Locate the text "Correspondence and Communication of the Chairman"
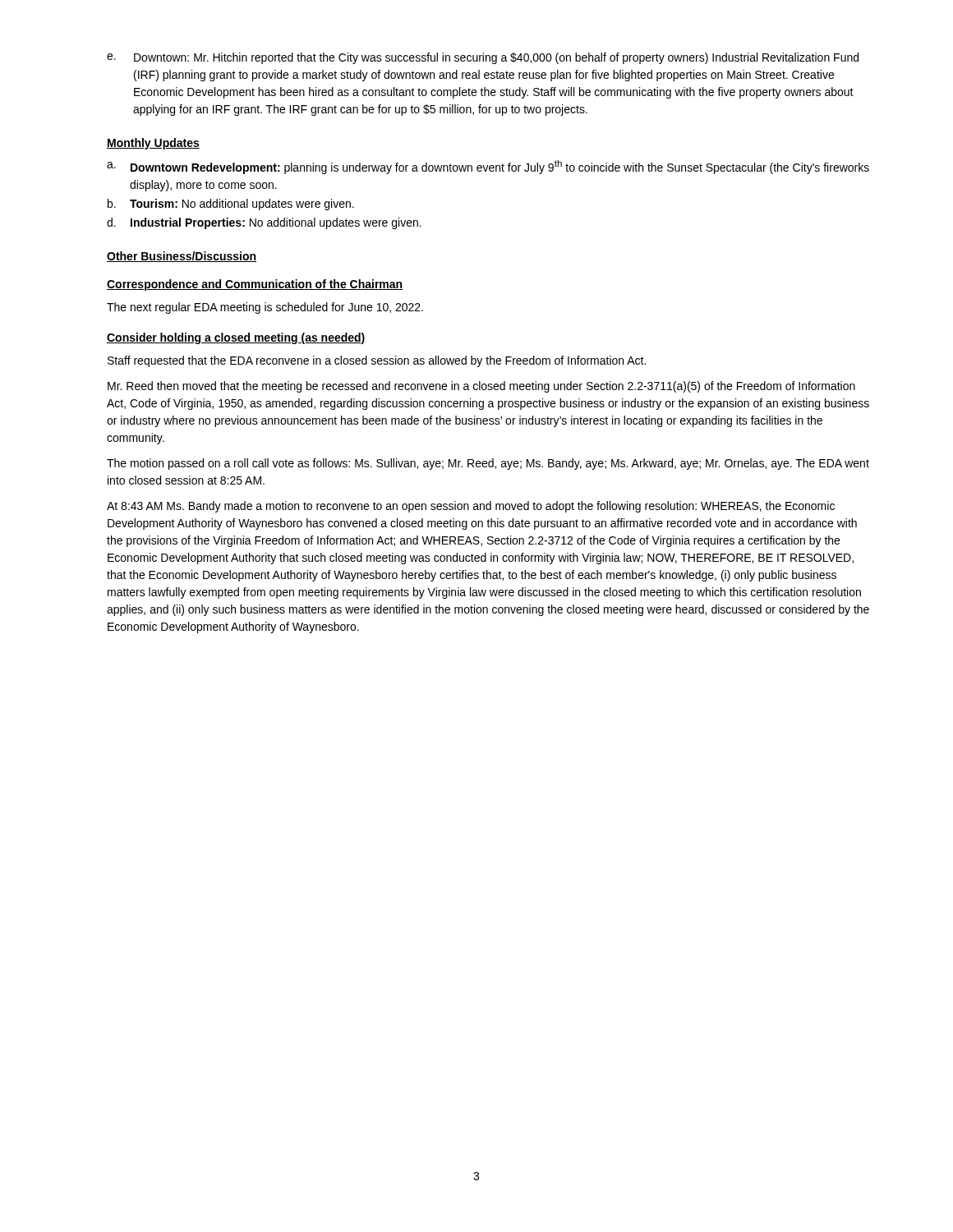953x1232 pixels. tap(255, 284)
